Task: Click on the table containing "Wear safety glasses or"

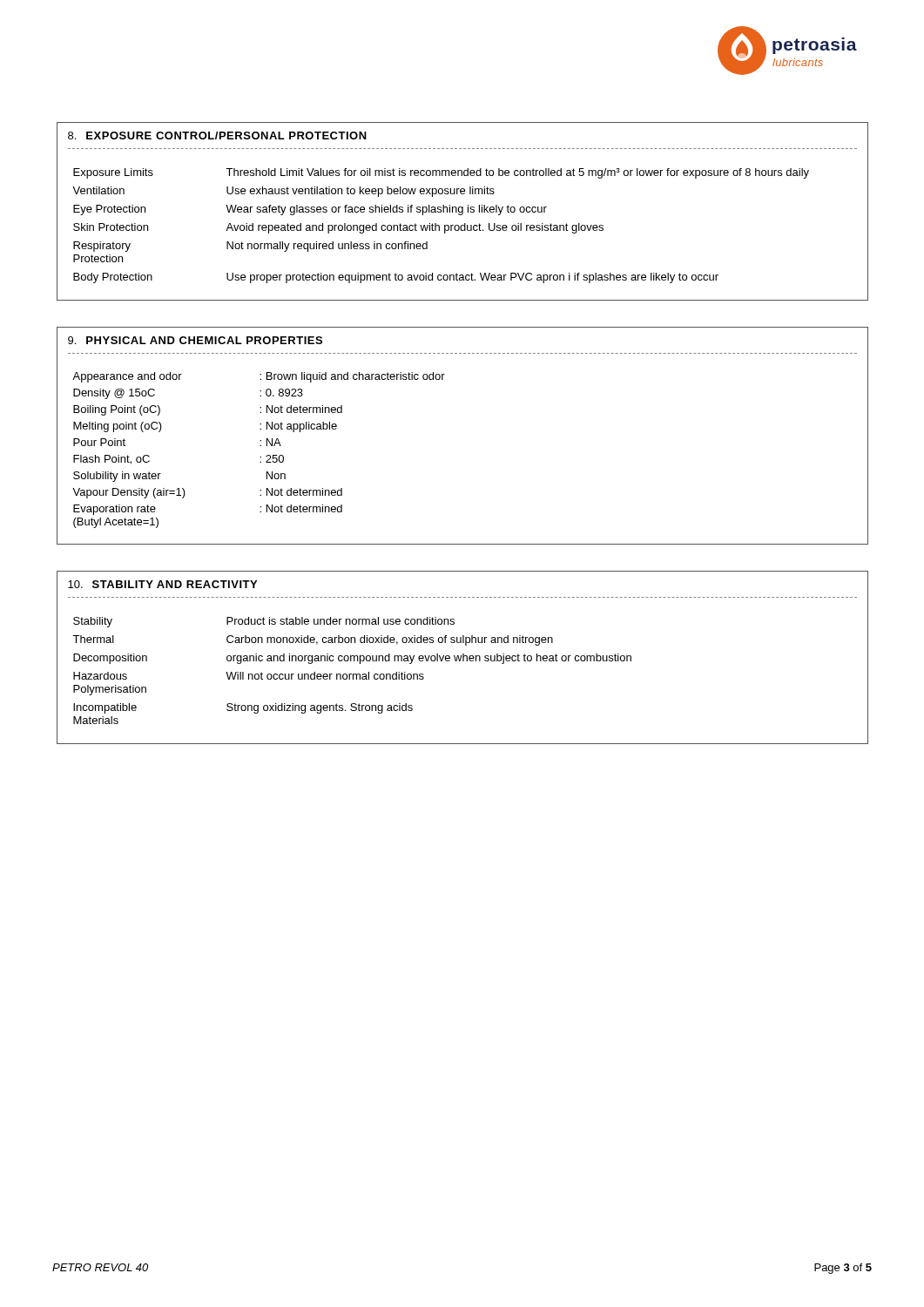Action: pos(462,211)
